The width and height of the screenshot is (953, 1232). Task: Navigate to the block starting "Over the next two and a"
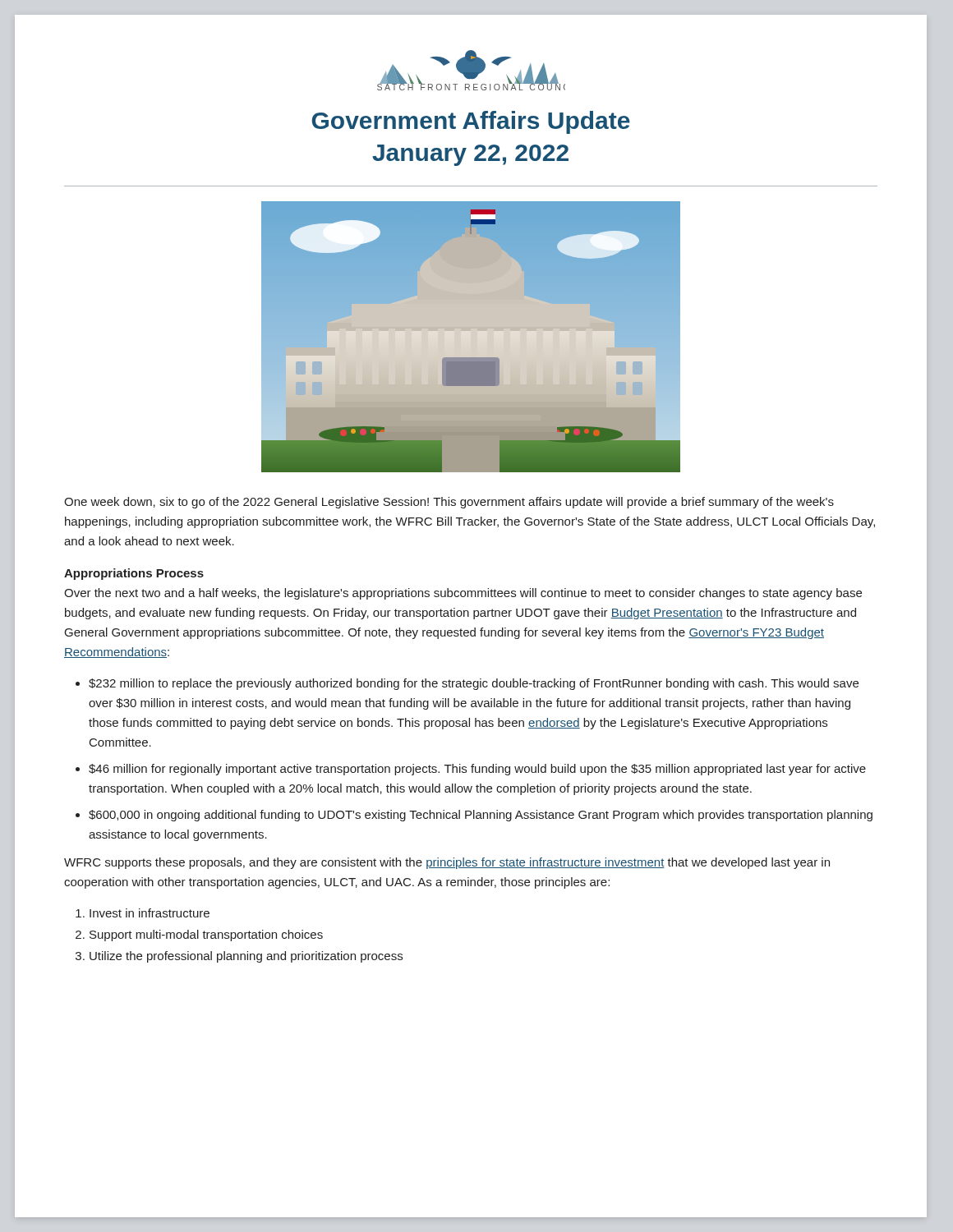click(x=463, y=622)
